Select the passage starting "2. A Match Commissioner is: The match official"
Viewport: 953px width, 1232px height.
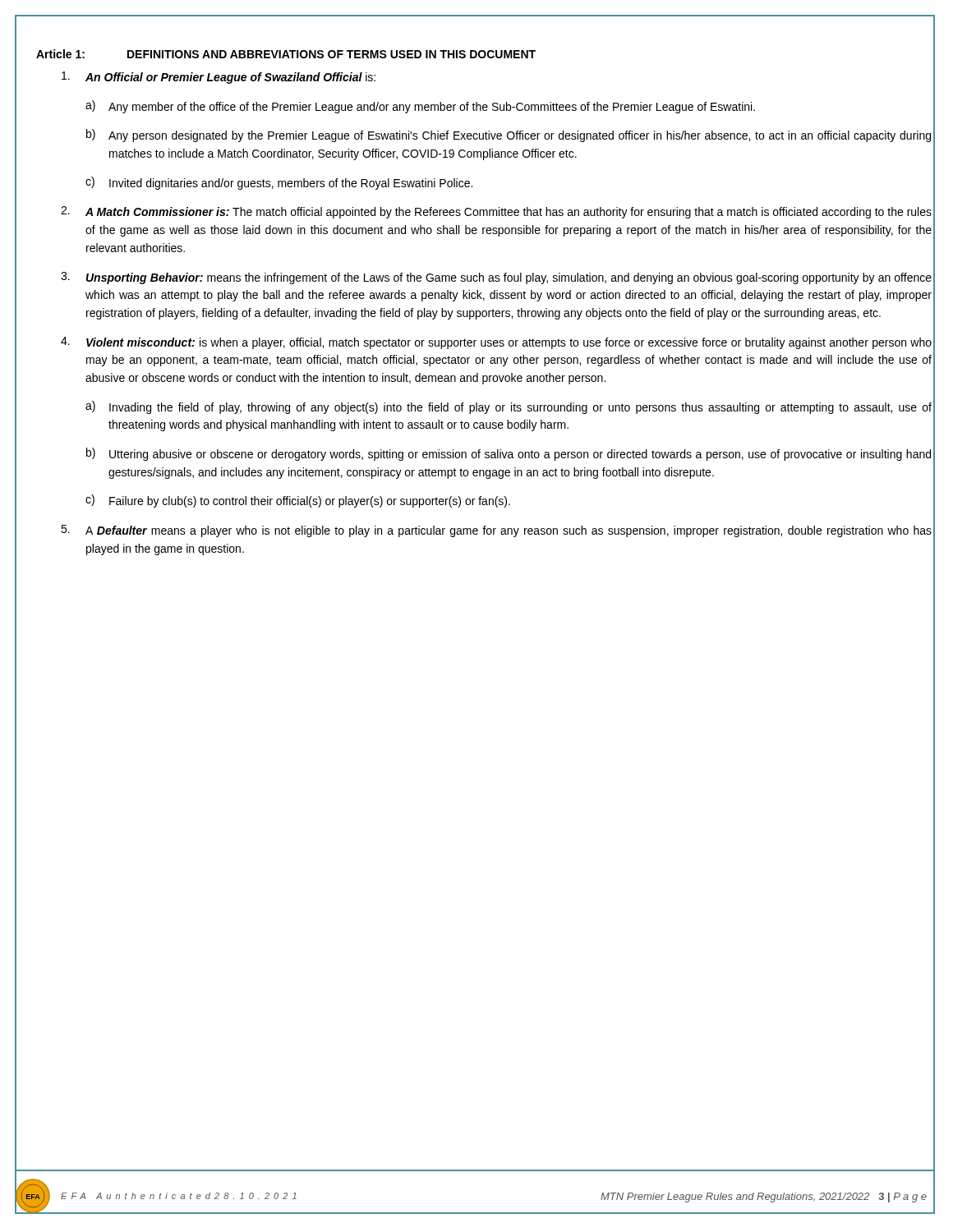click(496, 231)
